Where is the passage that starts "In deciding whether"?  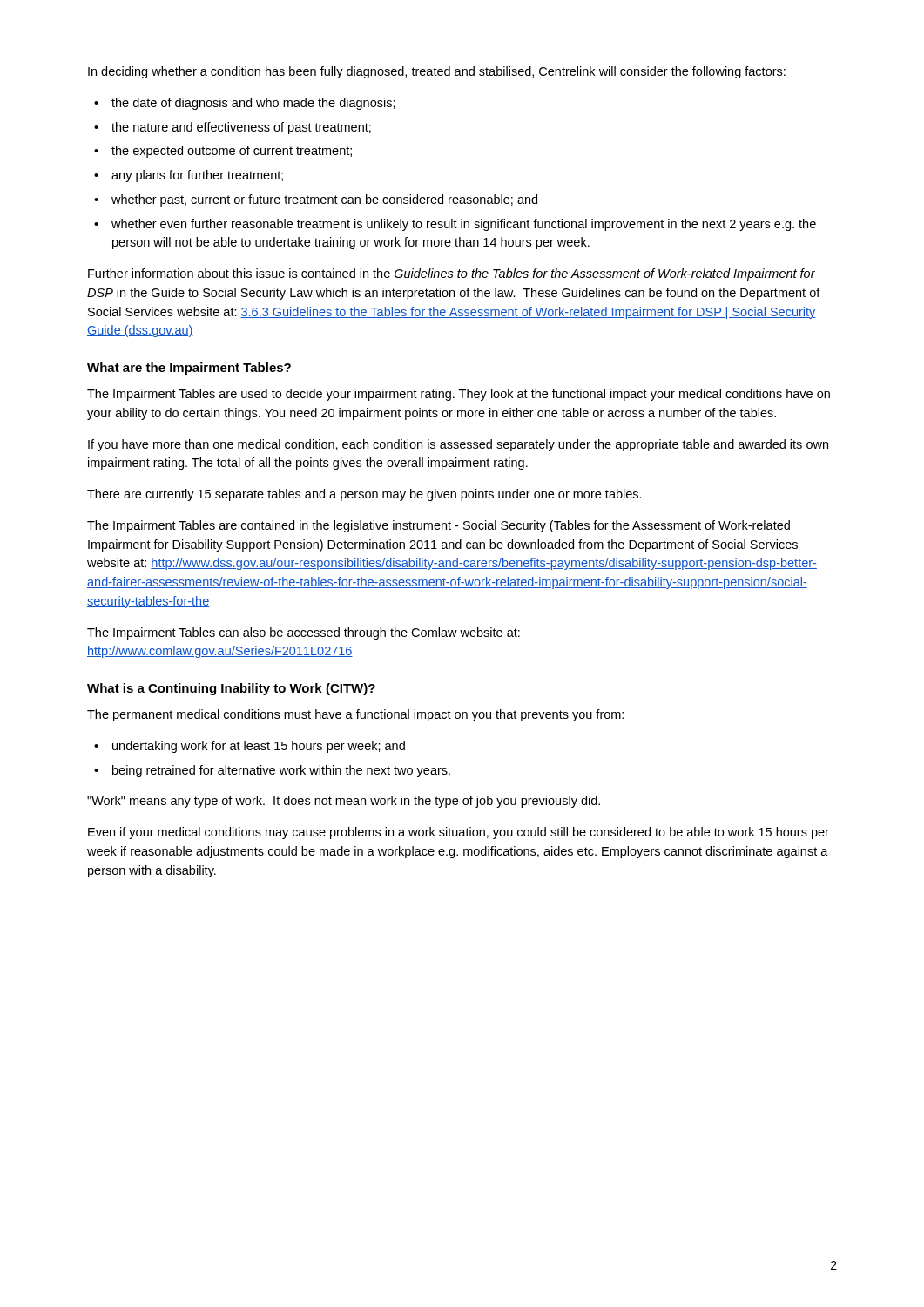click(x=437, y=71)
